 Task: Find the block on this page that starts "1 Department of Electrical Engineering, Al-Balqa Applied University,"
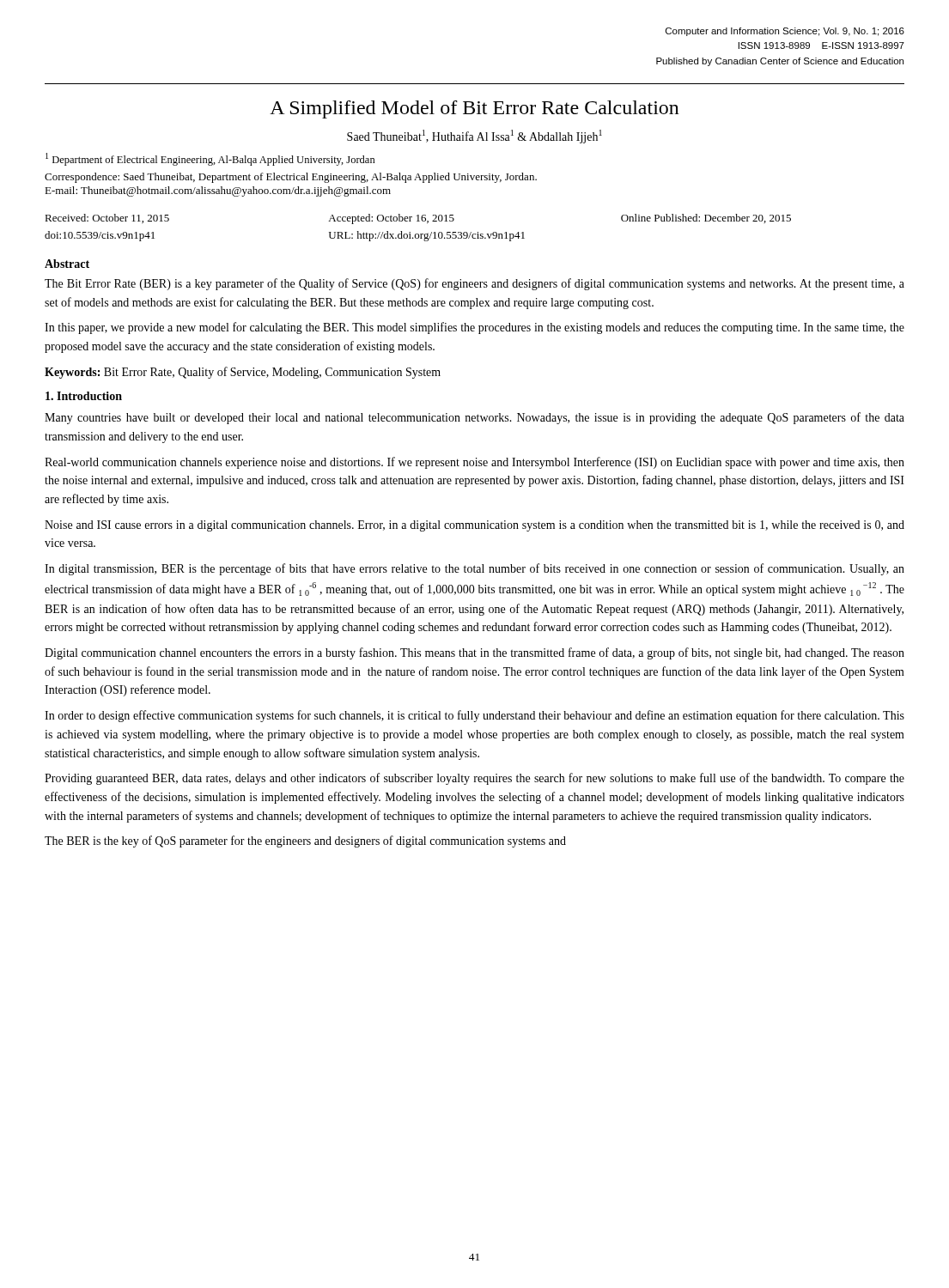tap(210, 158)
